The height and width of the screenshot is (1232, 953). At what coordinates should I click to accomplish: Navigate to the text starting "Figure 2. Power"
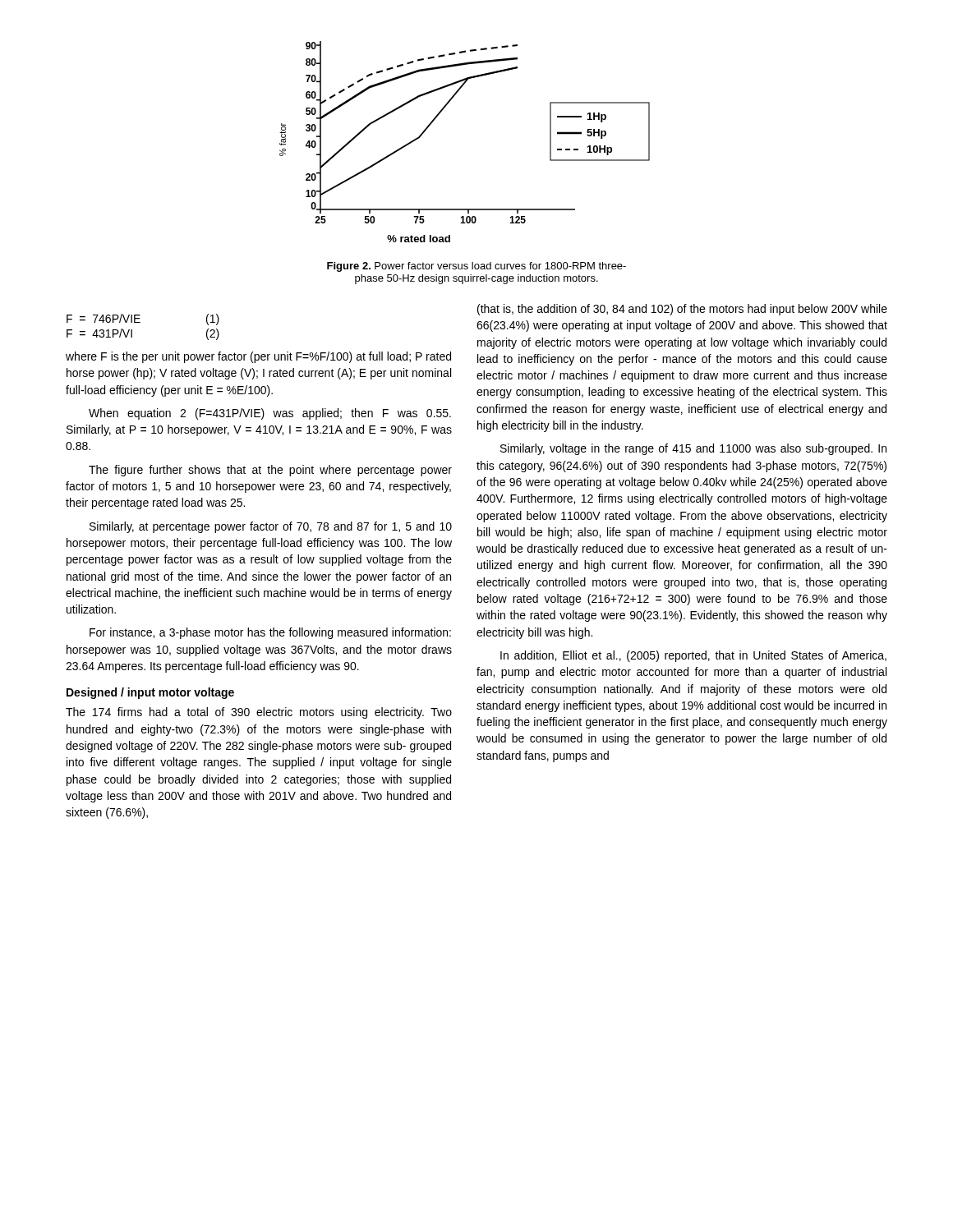476,272
